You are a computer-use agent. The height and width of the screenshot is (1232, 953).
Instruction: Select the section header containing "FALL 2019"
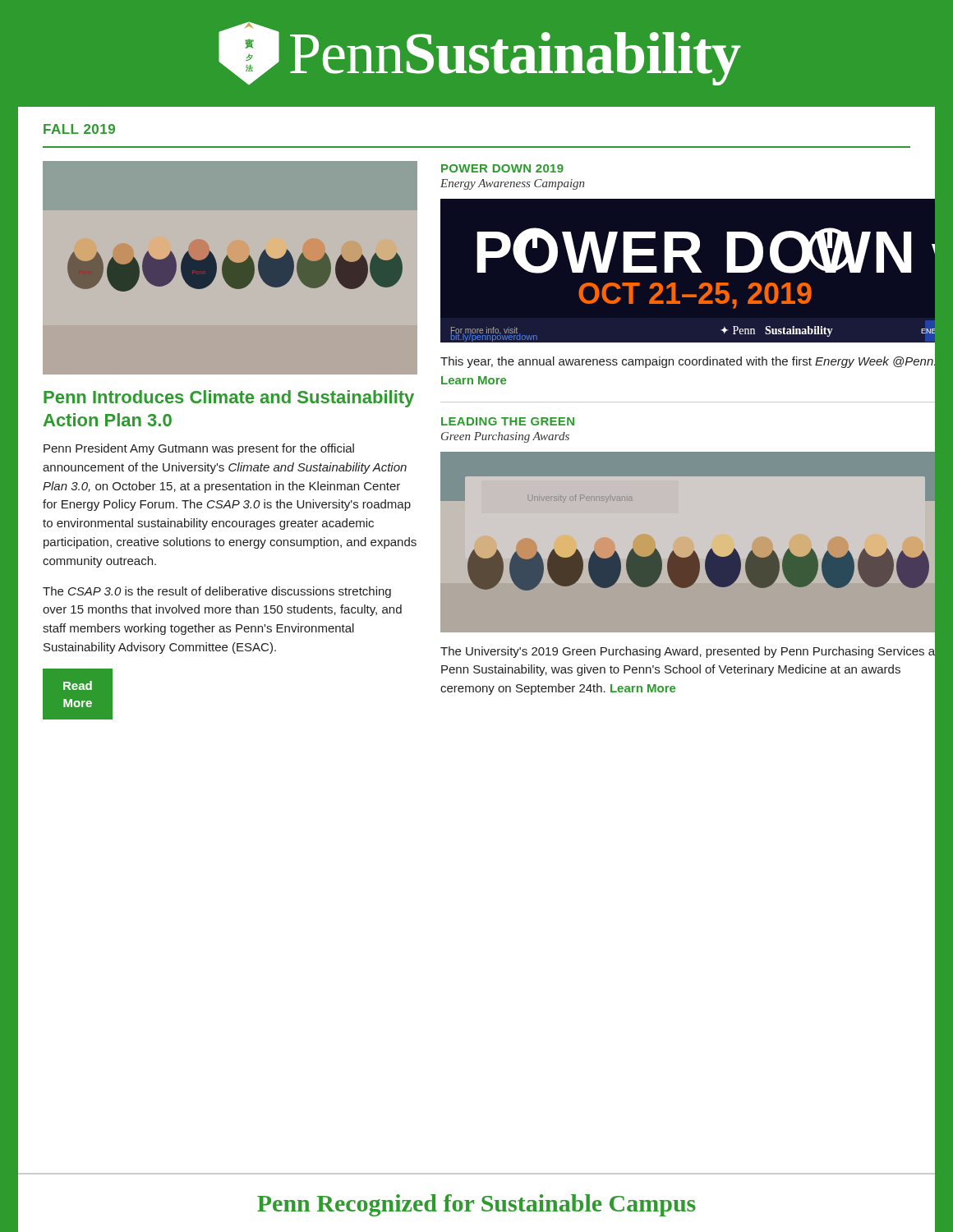(x=79, y=129)
